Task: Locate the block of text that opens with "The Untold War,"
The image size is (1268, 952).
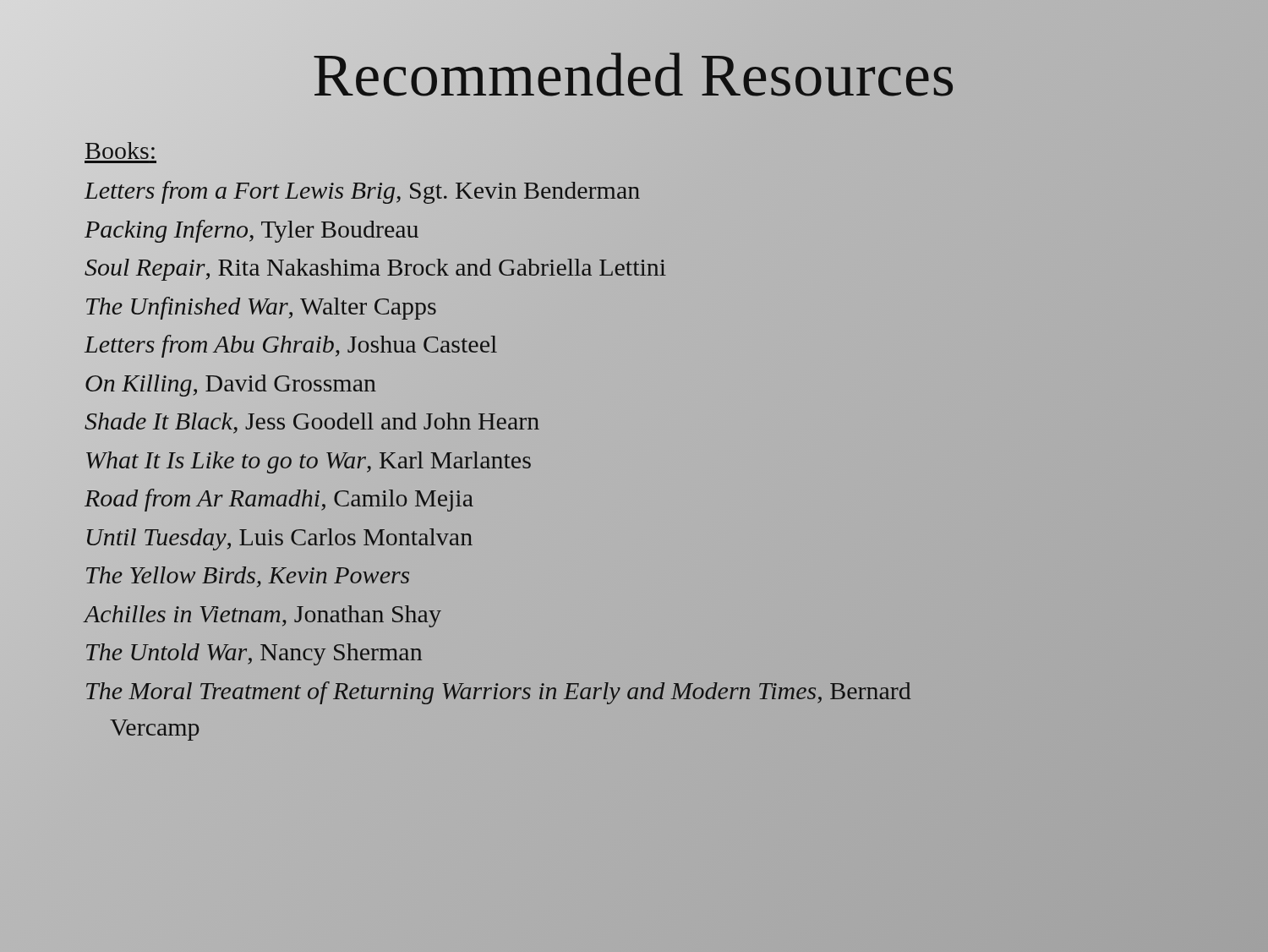Action: [253, 651]
